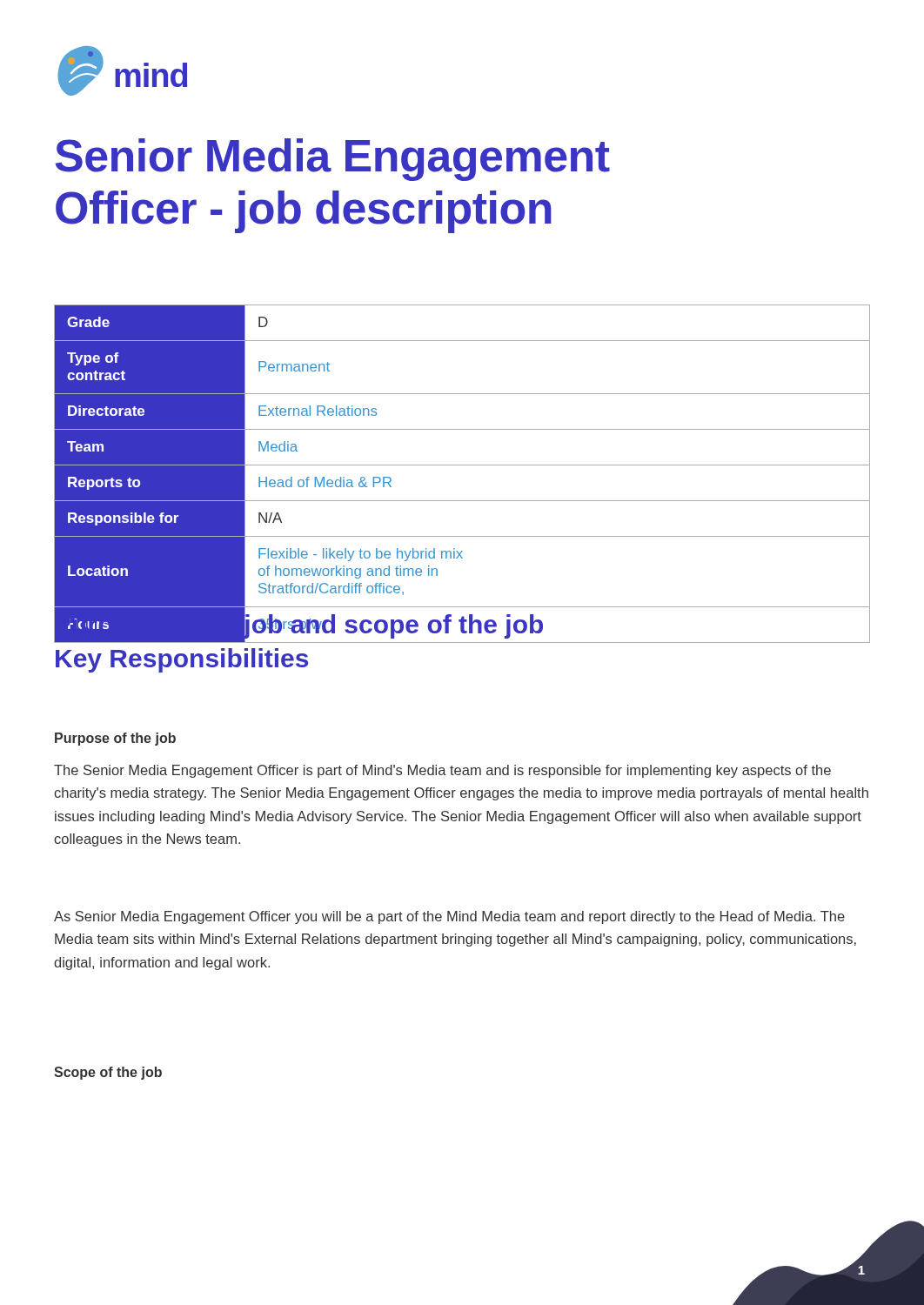The width and height of the screenshot is (924, 1305).
Task: Select the text block that reads "As Senior Media Engagement Officer you will be"
Action: point(456,939)
